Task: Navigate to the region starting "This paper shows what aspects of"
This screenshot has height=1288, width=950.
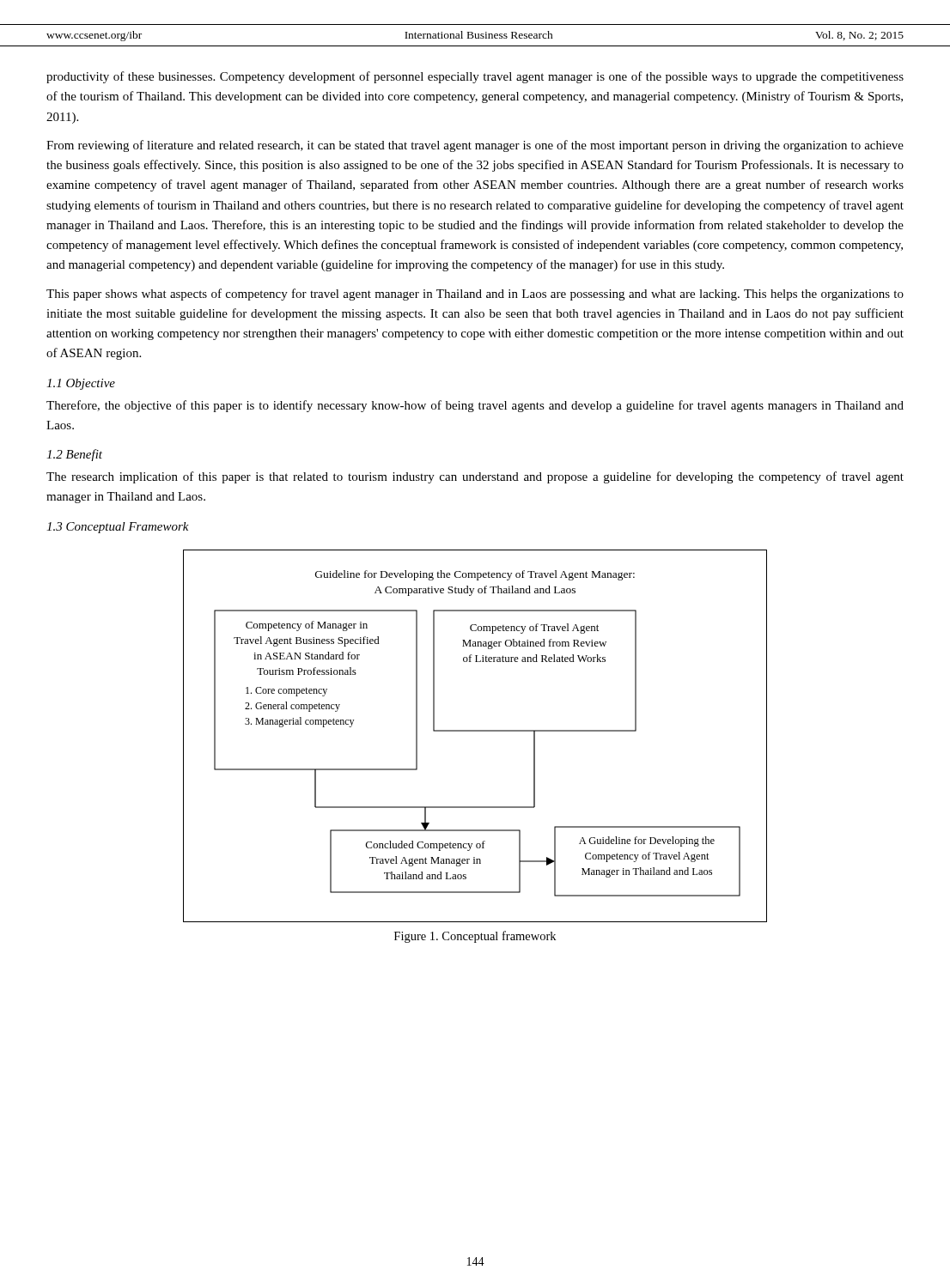Action: tap(475, 324)
